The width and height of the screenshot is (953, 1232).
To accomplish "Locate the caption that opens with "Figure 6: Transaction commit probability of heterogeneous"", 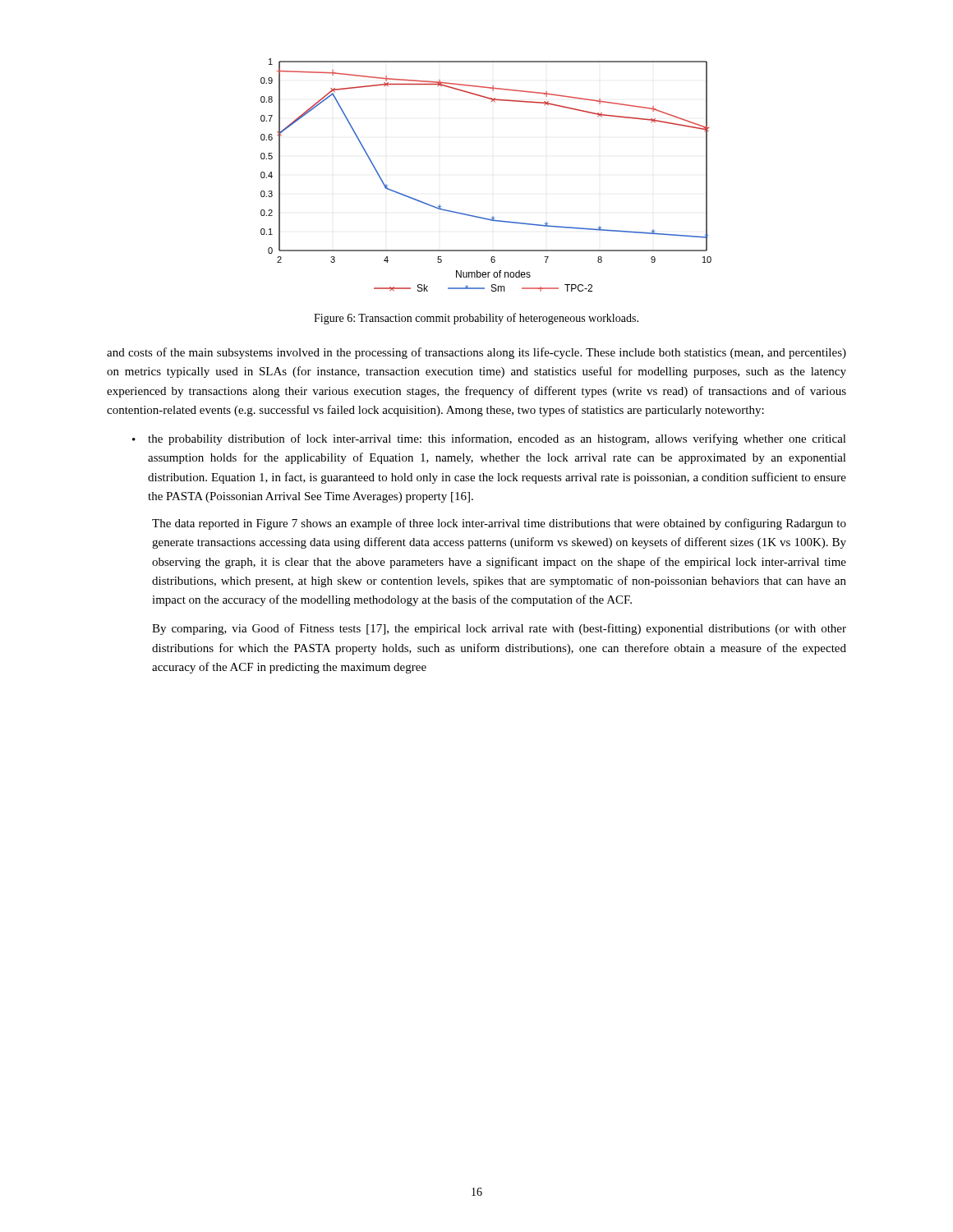I will click(476, 318).
